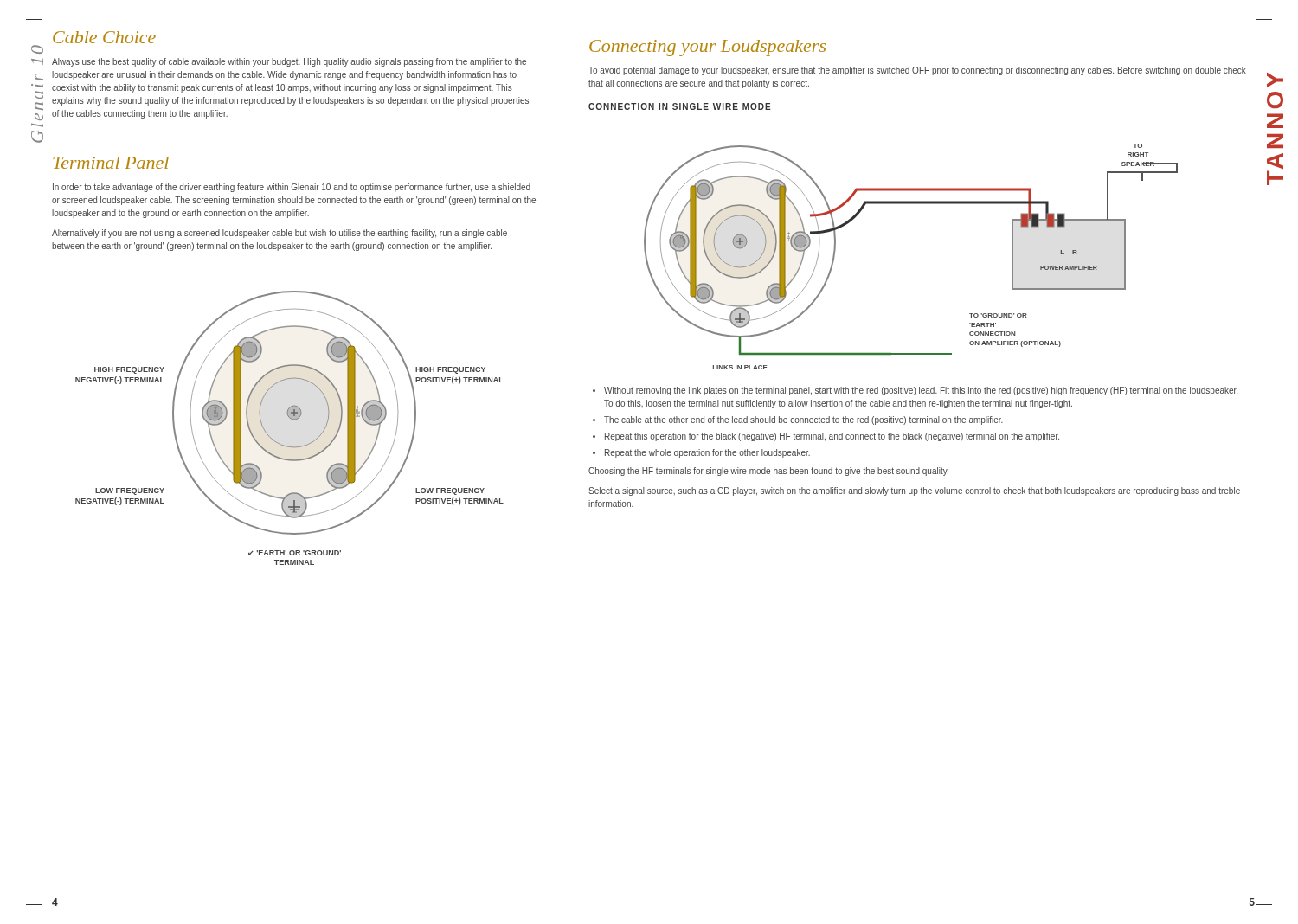The width and height of the screenshot is (1298, 924).
Task: Navigate to the element starting "Repeat this operation"
Action: (x=832, y=436)
